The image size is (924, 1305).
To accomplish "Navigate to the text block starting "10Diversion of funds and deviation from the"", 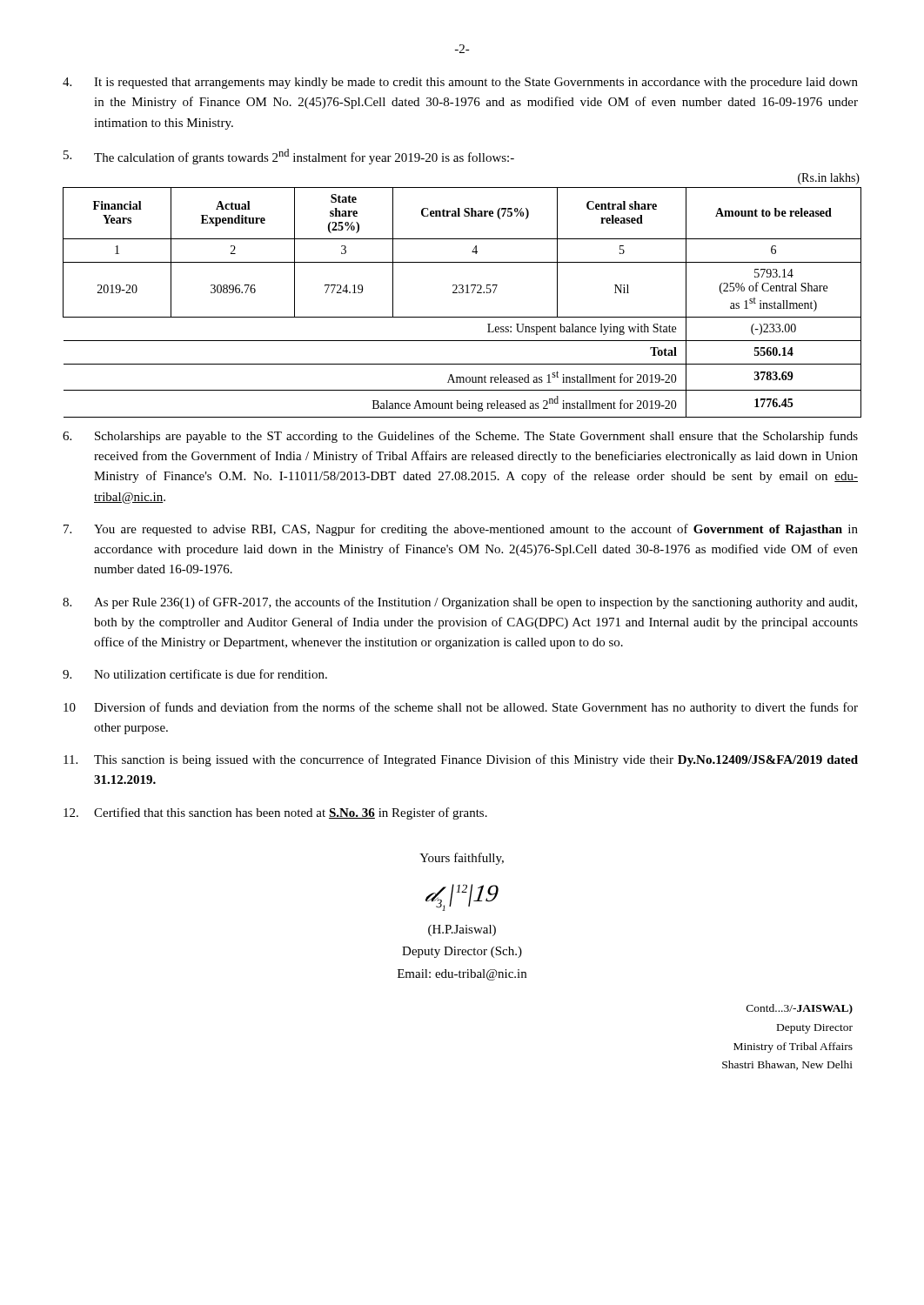I will tap(460, 718).
